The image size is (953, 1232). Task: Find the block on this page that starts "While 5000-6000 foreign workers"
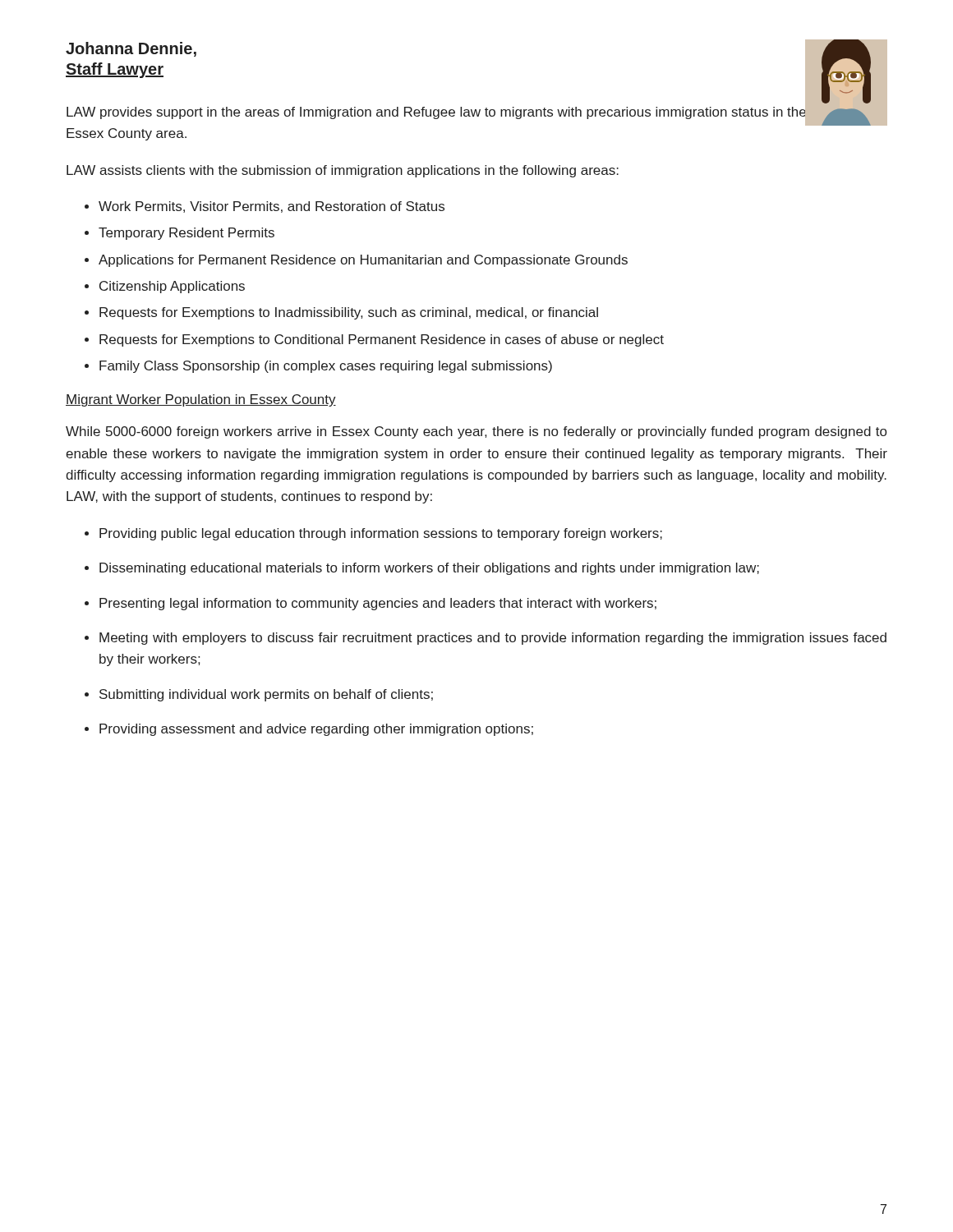click(476, 464)
